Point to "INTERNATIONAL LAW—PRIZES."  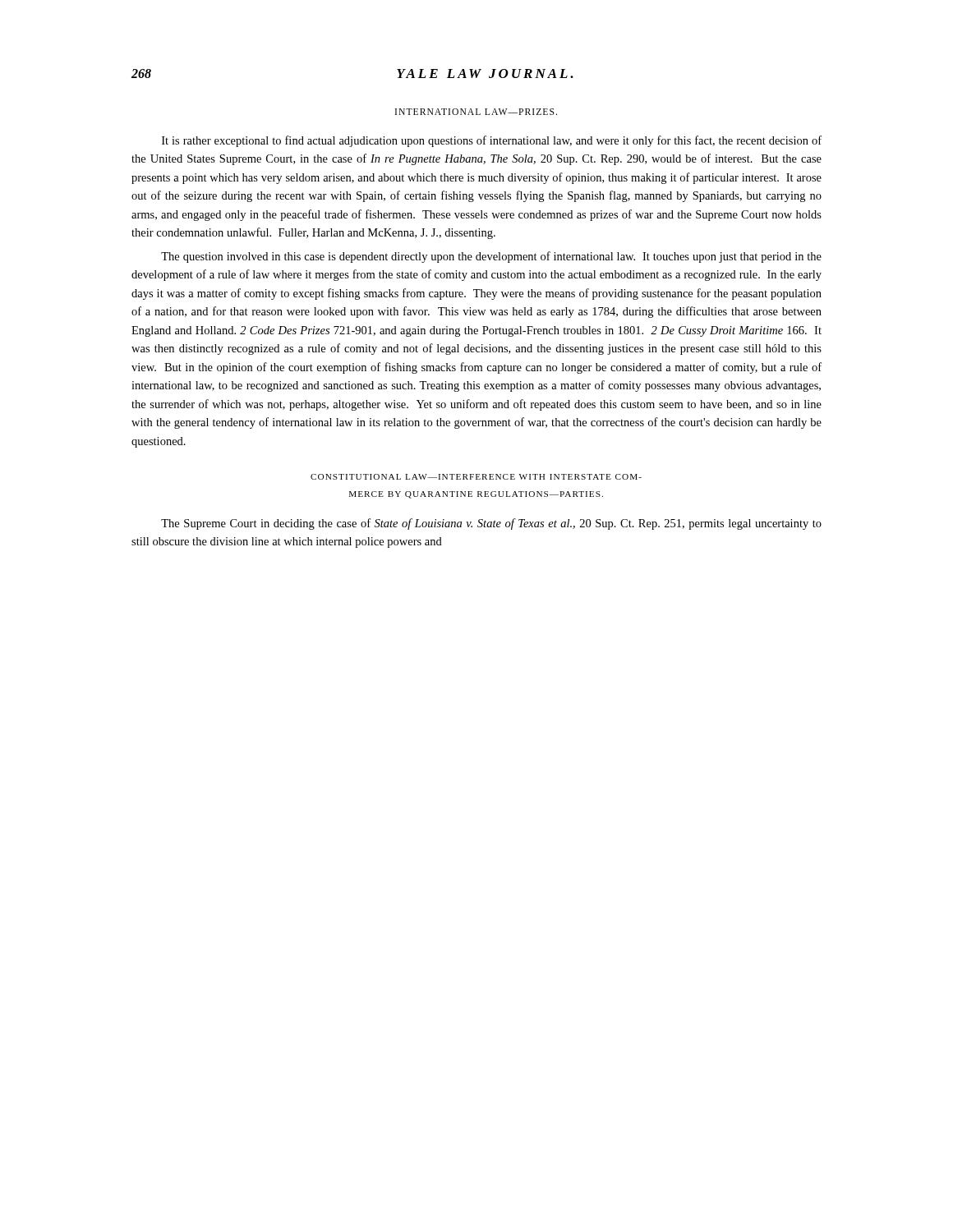pos(476,112)
